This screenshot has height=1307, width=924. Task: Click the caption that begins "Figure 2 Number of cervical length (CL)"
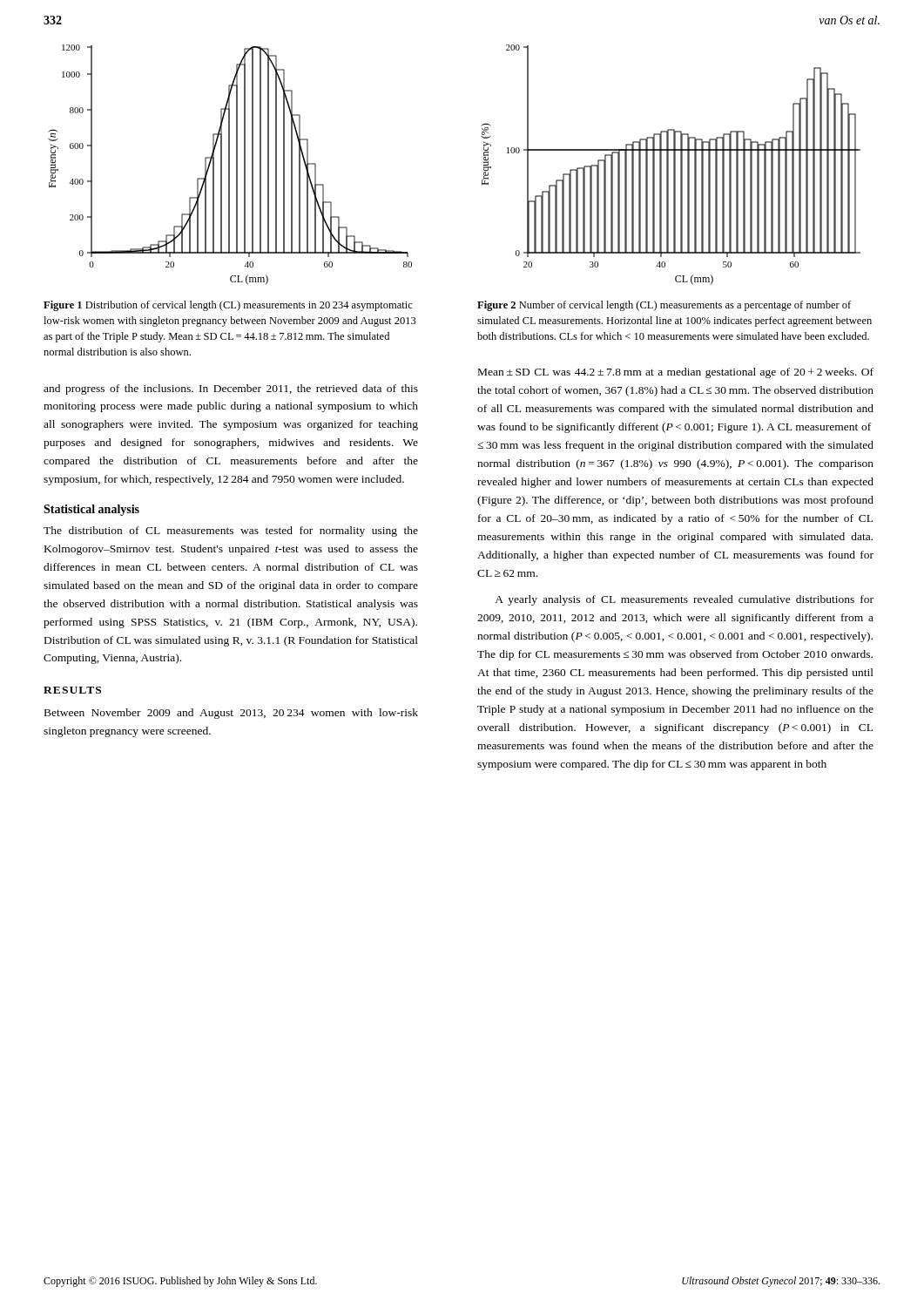tap(675, 321)
